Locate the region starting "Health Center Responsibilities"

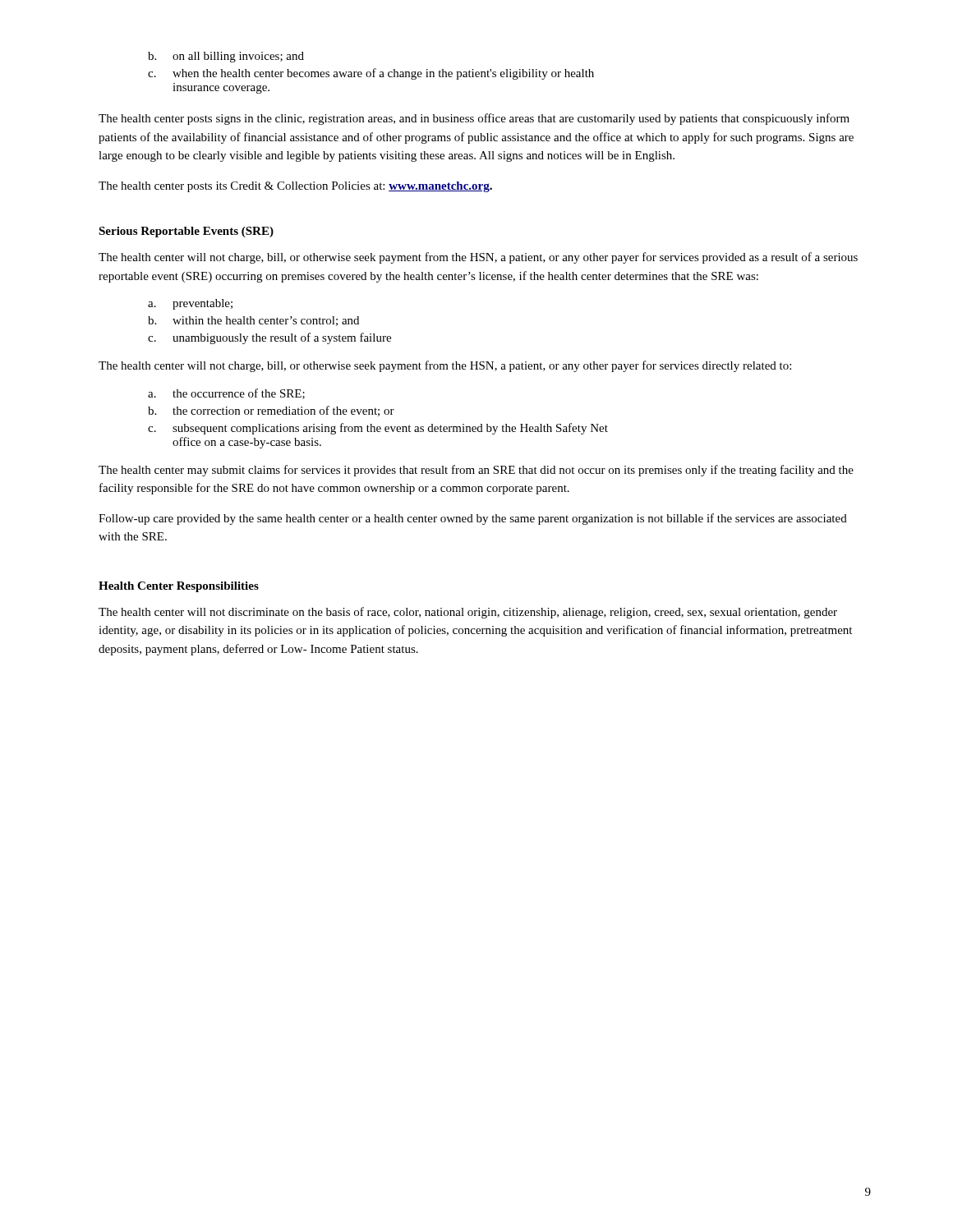click(179, 585)
